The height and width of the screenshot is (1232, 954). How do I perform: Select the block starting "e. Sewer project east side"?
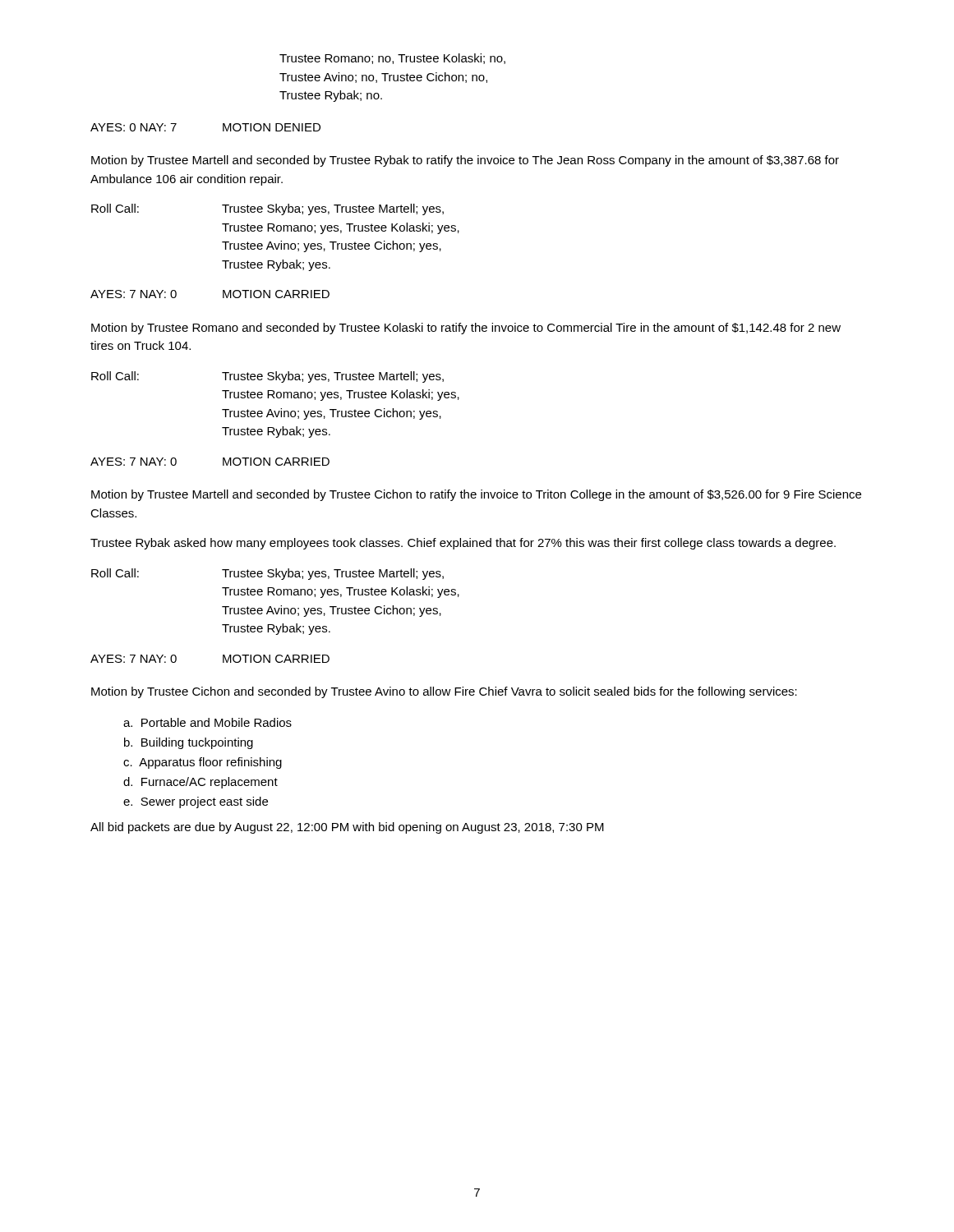pos(196,801)
